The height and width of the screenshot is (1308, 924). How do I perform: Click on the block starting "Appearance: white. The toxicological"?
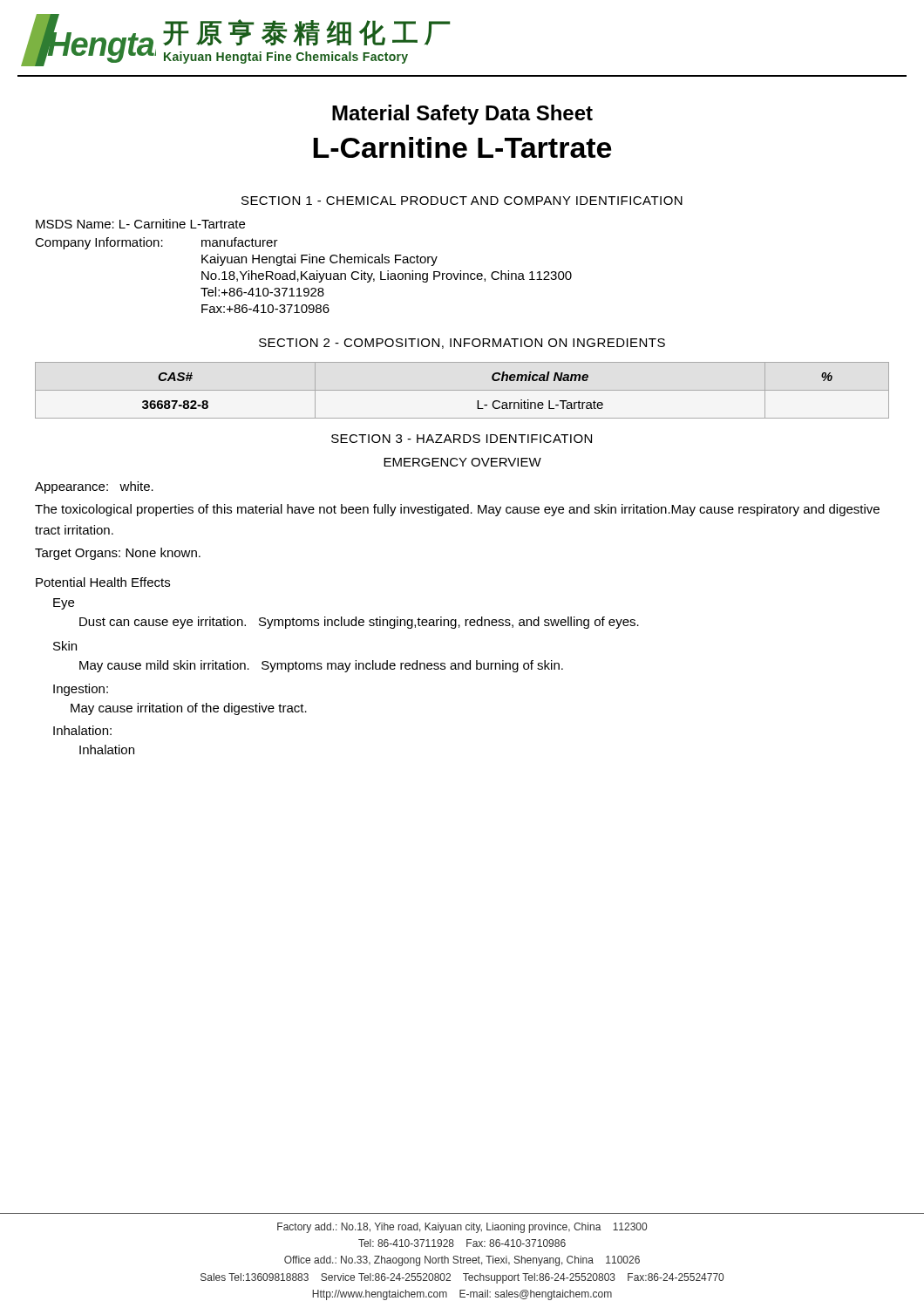[x=462, y=519]
